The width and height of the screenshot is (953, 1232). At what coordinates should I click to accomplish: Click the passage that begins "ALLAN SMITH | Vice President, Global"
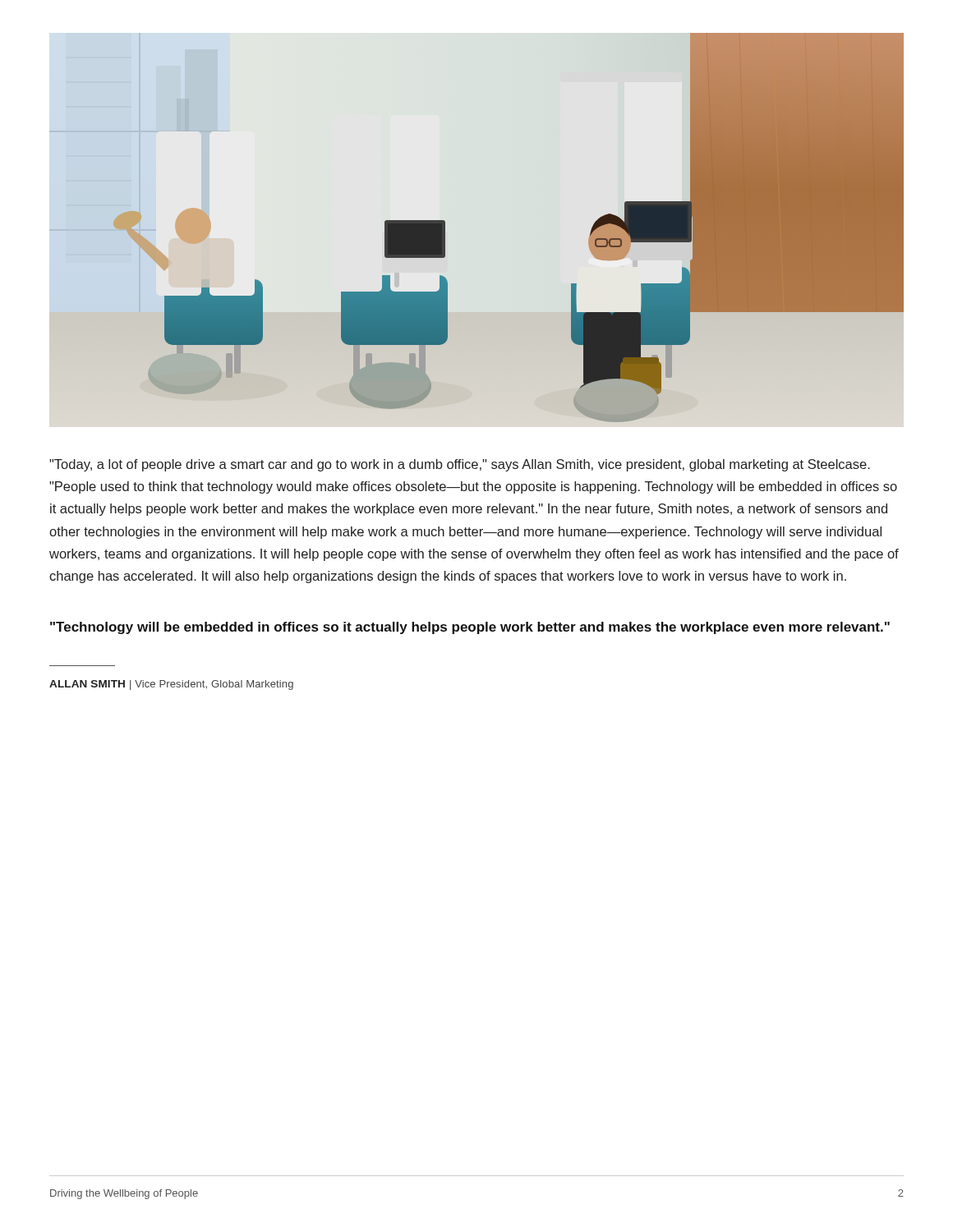coord(171,684)
